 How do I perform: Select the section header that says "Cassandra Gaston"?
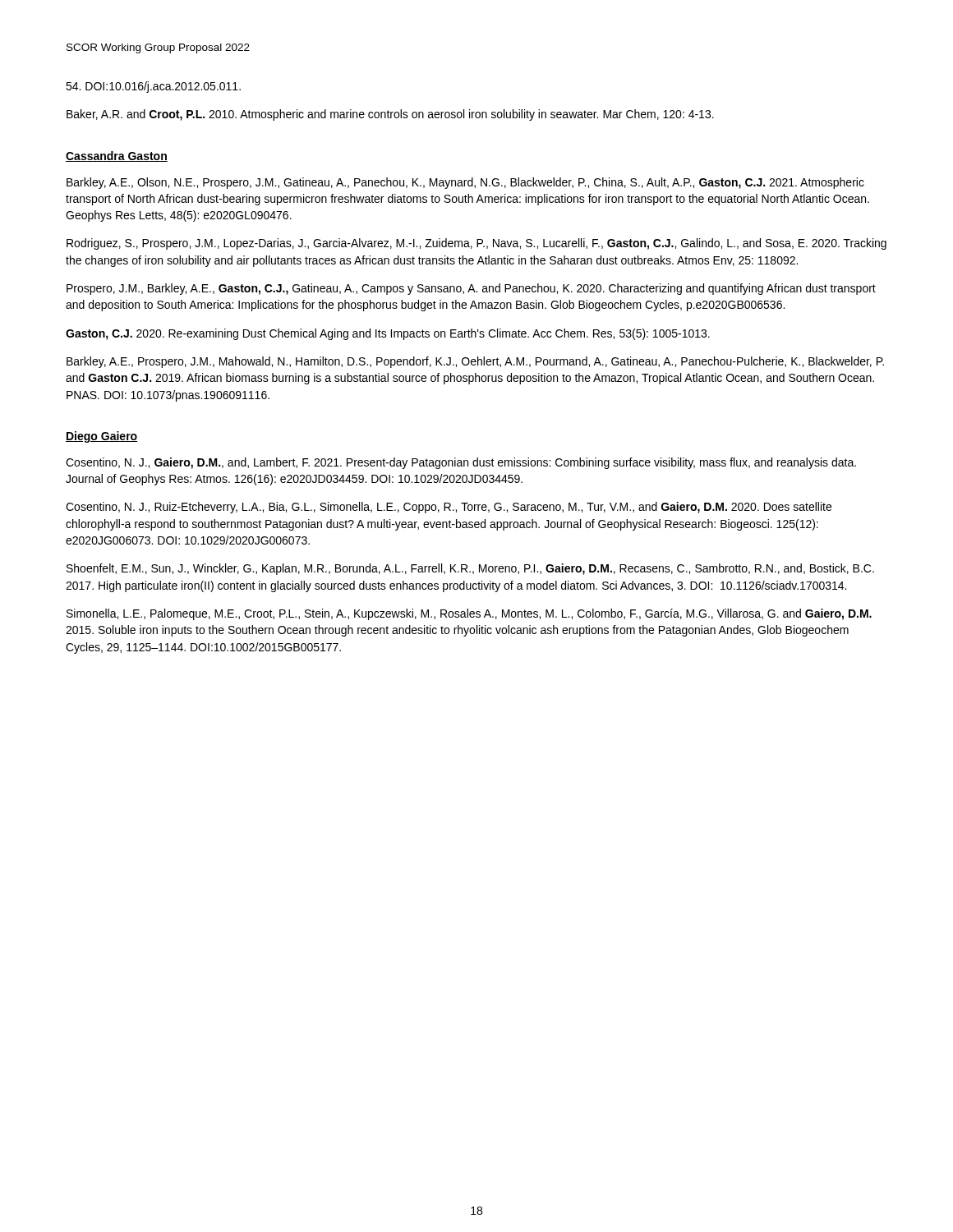click(x=117, y=156)
